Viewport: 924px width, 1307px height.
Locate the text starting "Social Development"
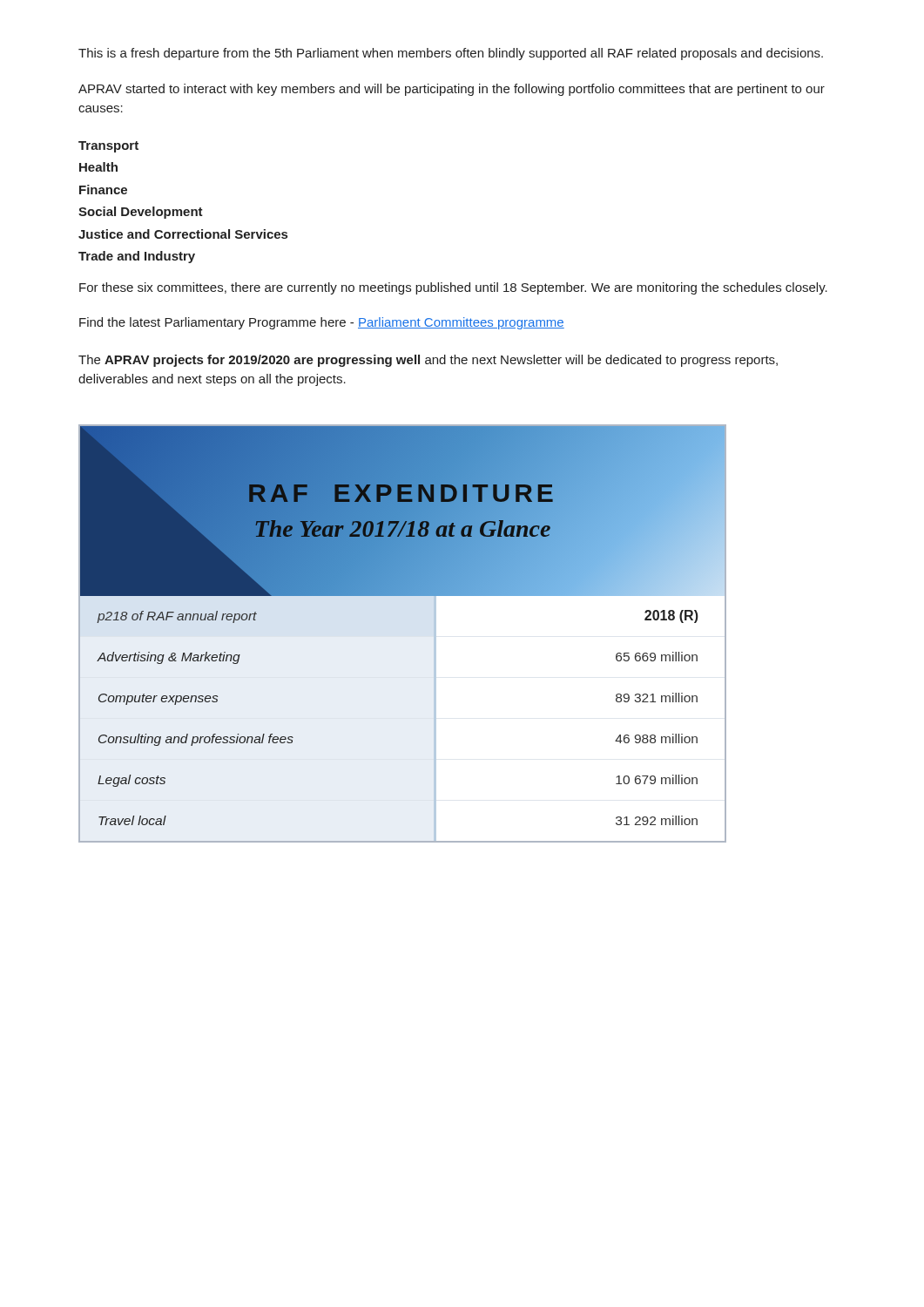pos(140,211)
